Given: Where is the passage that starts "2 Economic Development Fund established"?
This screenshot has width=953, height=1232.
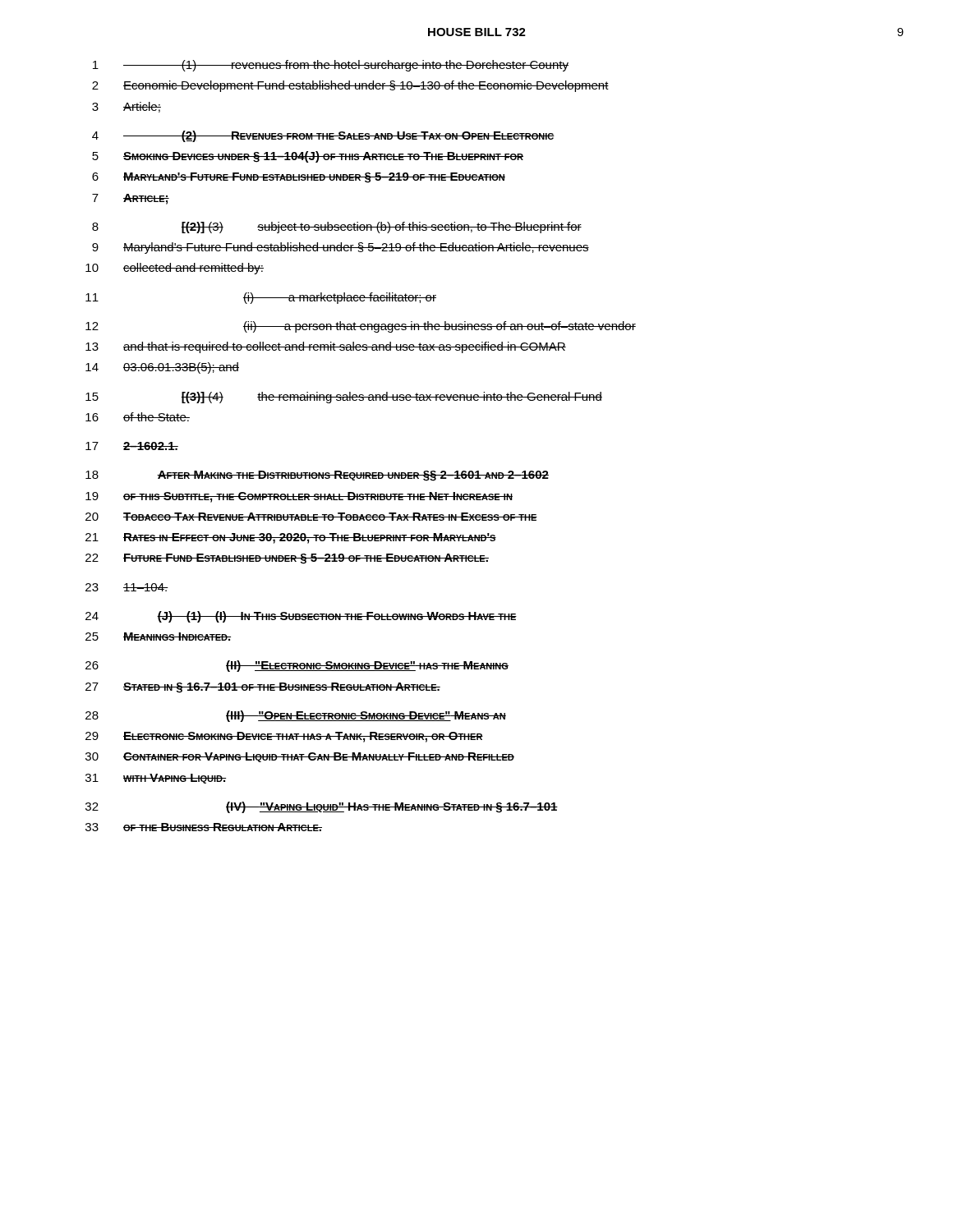Looking at the screenshot, I should click(485, 85).
